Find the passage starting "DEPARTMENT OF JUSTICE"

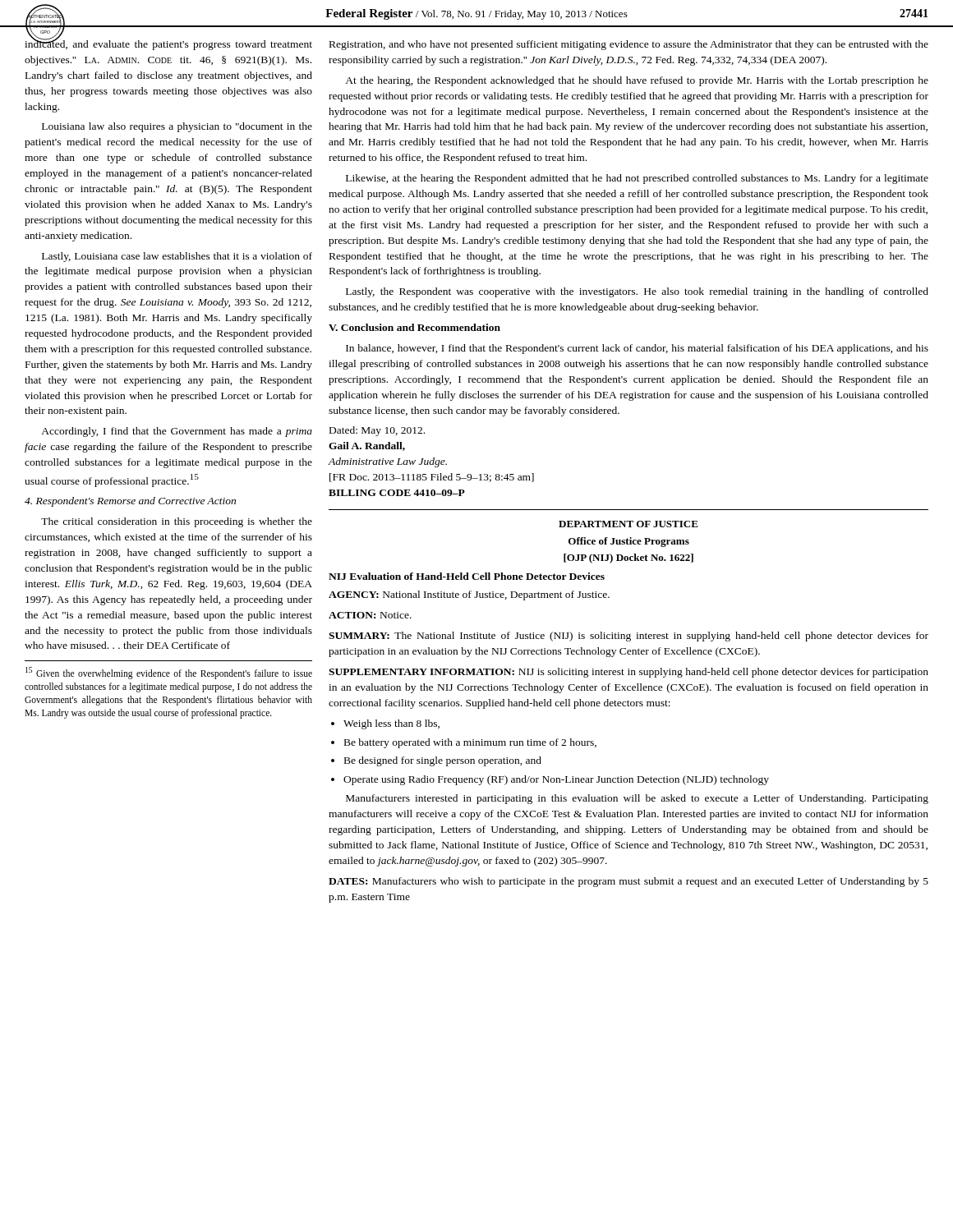pos(629,524)
